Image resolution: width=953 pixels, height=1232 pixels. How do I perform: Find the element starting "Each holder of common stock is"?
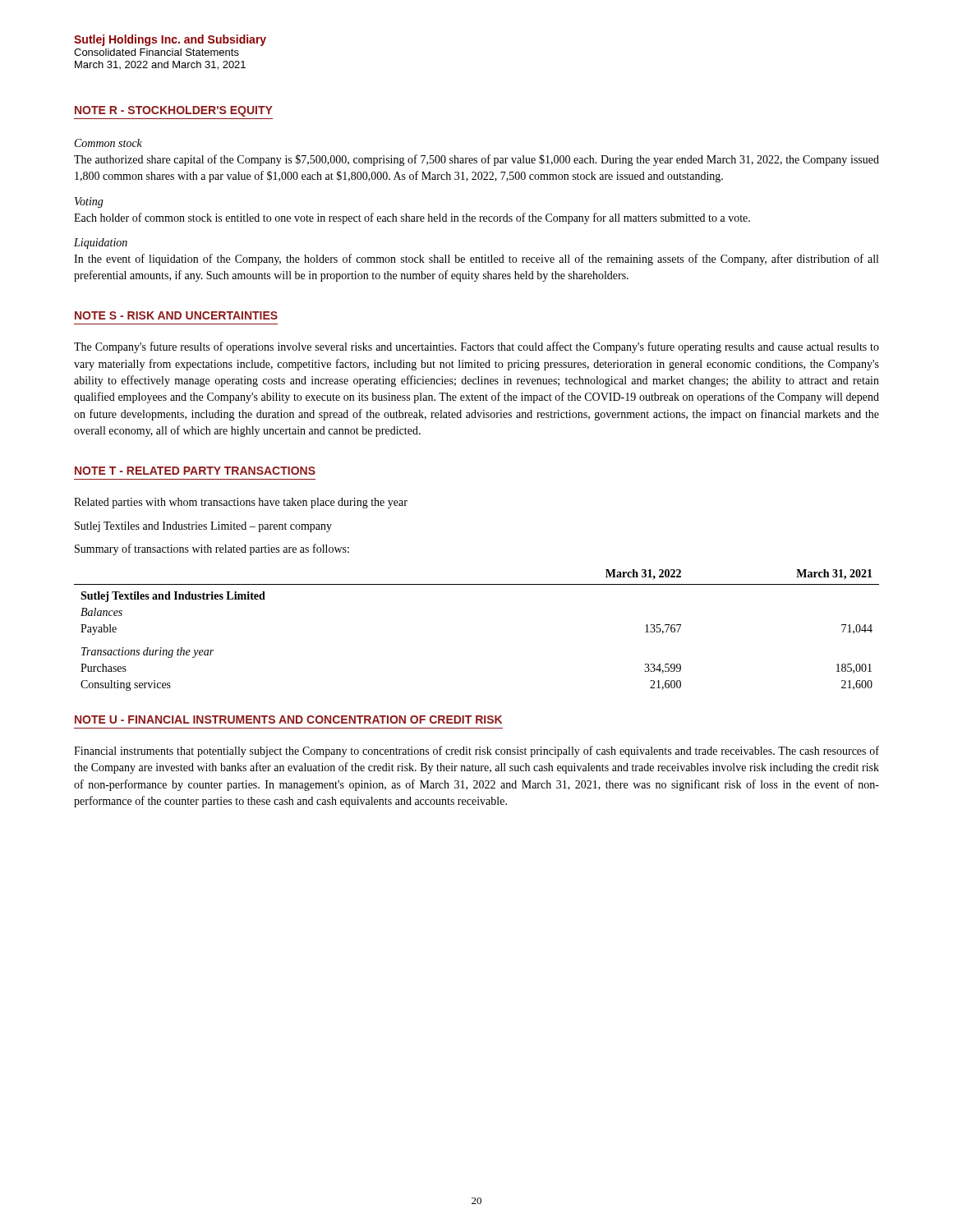coord(412,218)
